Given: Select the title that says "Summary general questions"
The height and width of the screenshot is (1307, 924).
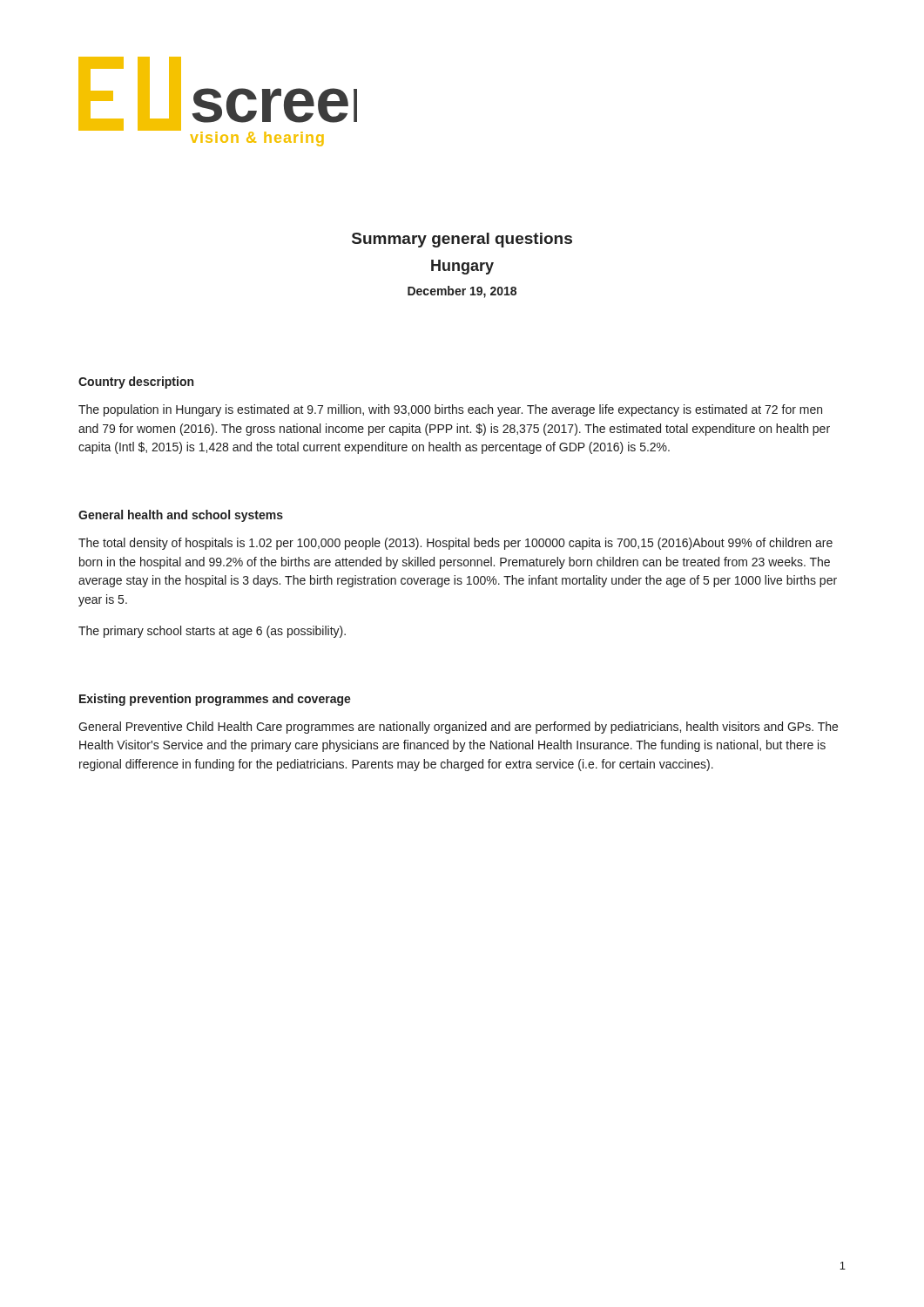Looking at the screenshot, I should coord(462,239).
